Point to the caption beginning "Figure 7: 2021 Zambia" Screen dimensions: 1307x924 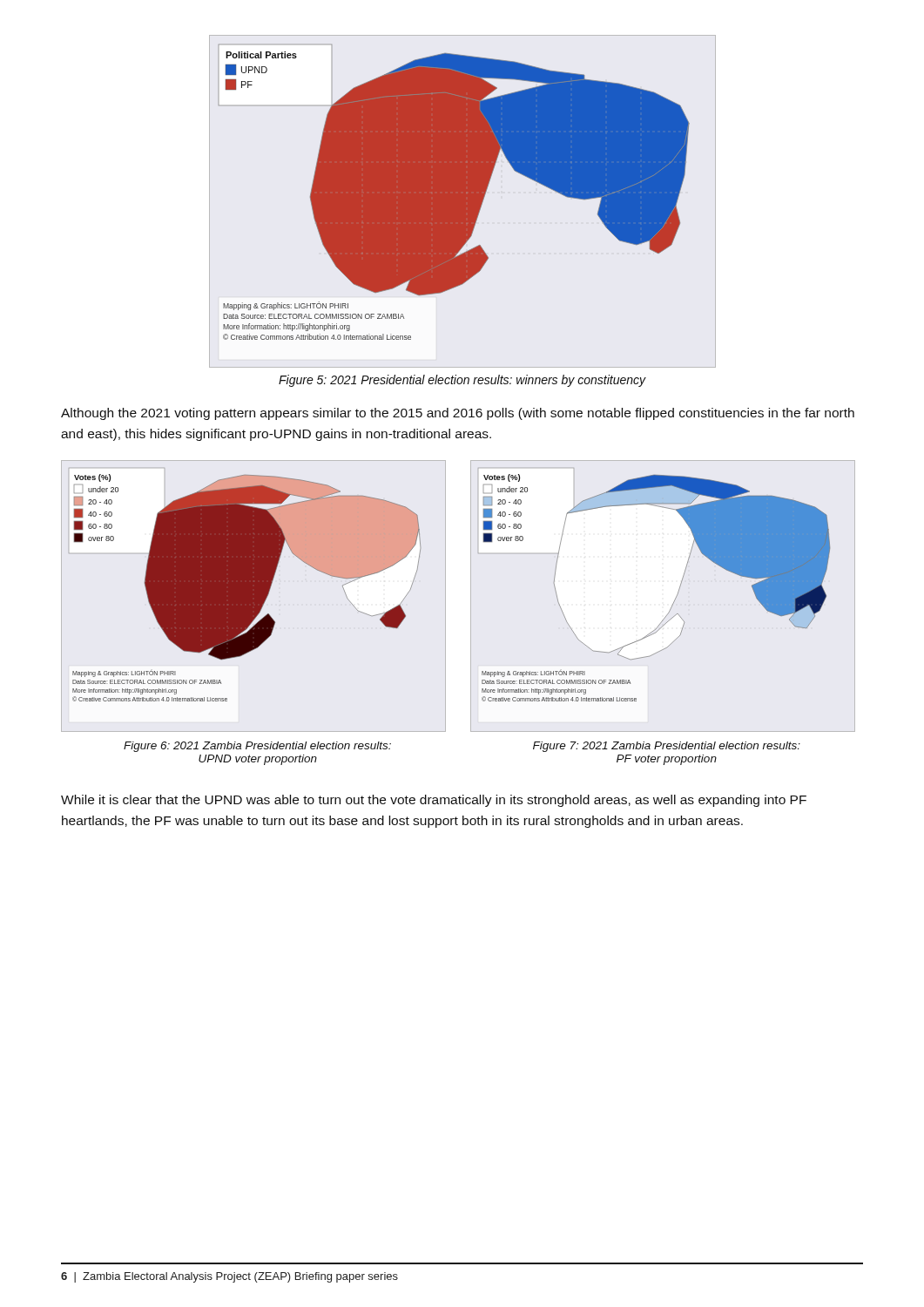tap(666, 752)
